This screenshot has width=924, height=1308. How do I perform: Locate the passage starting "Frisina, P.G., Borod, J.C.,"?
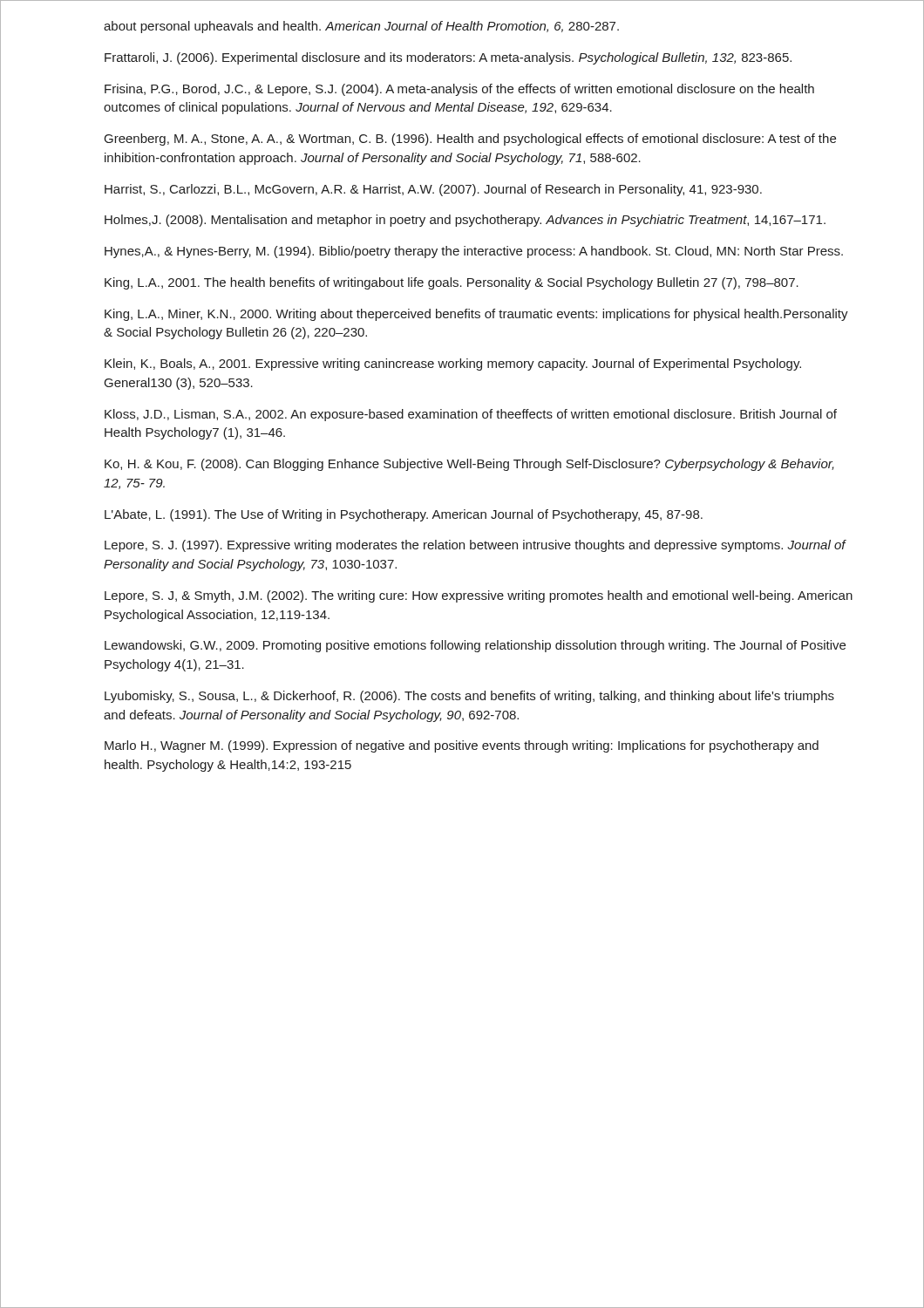point(459,98)
